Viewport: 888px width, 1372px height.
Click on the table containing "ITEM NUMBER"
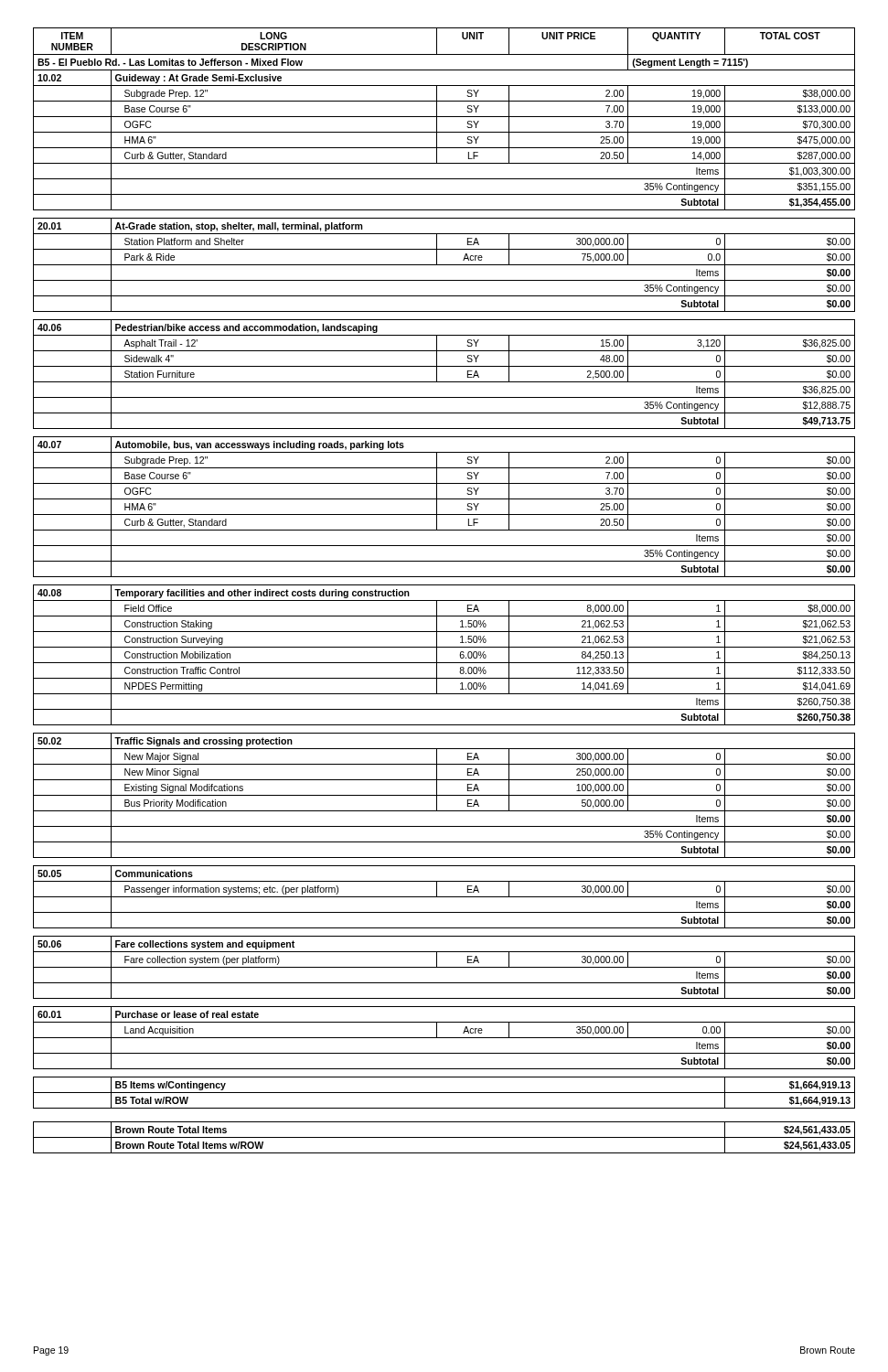(x=444, y=590)
